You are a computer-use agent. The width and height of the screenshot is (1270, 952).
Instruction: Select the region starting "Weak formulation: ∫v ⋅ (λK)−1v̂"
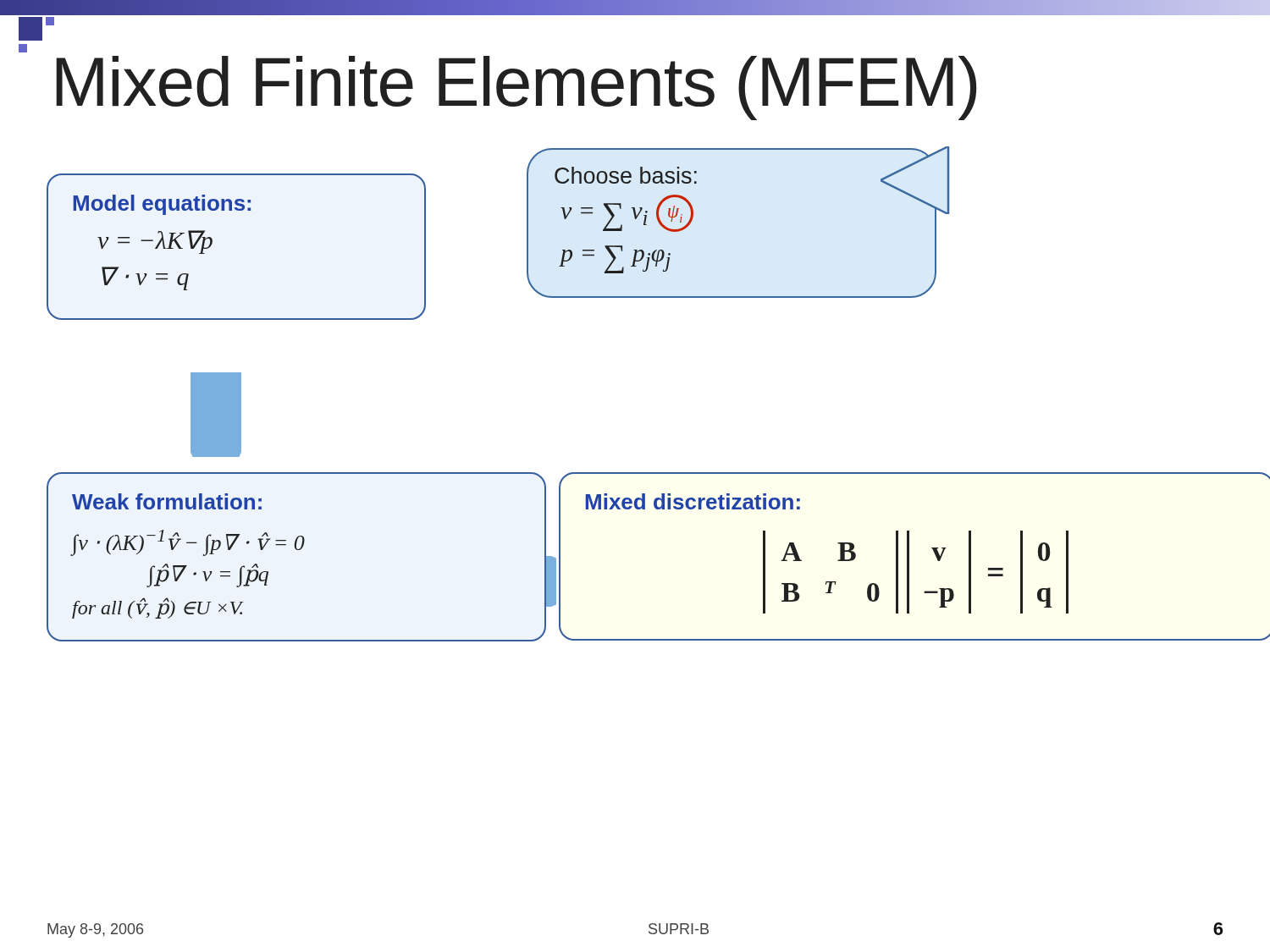(x=296, y=554)
